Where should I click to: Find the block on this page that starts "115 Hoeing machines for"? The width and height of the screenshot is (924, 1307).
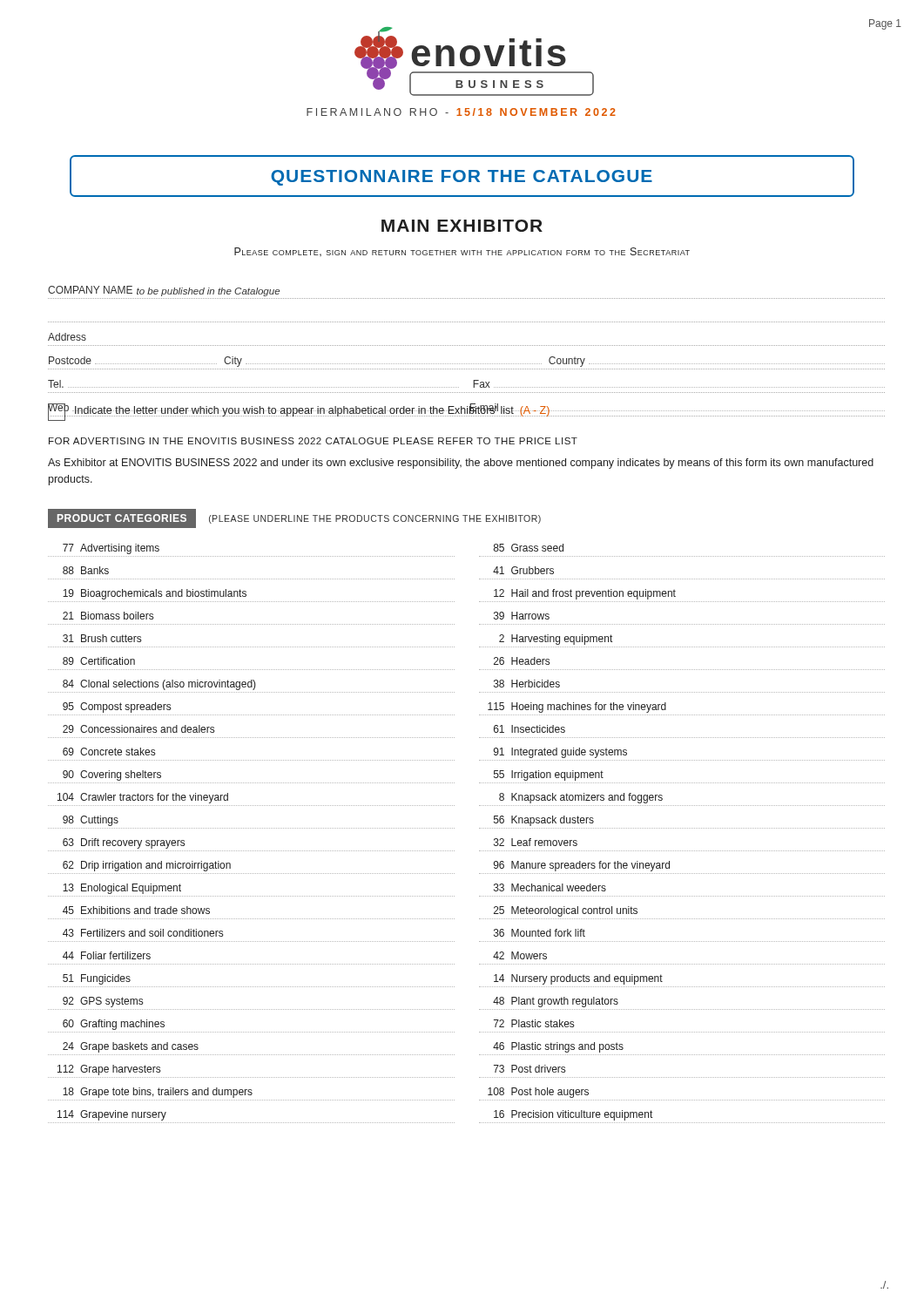573,707
